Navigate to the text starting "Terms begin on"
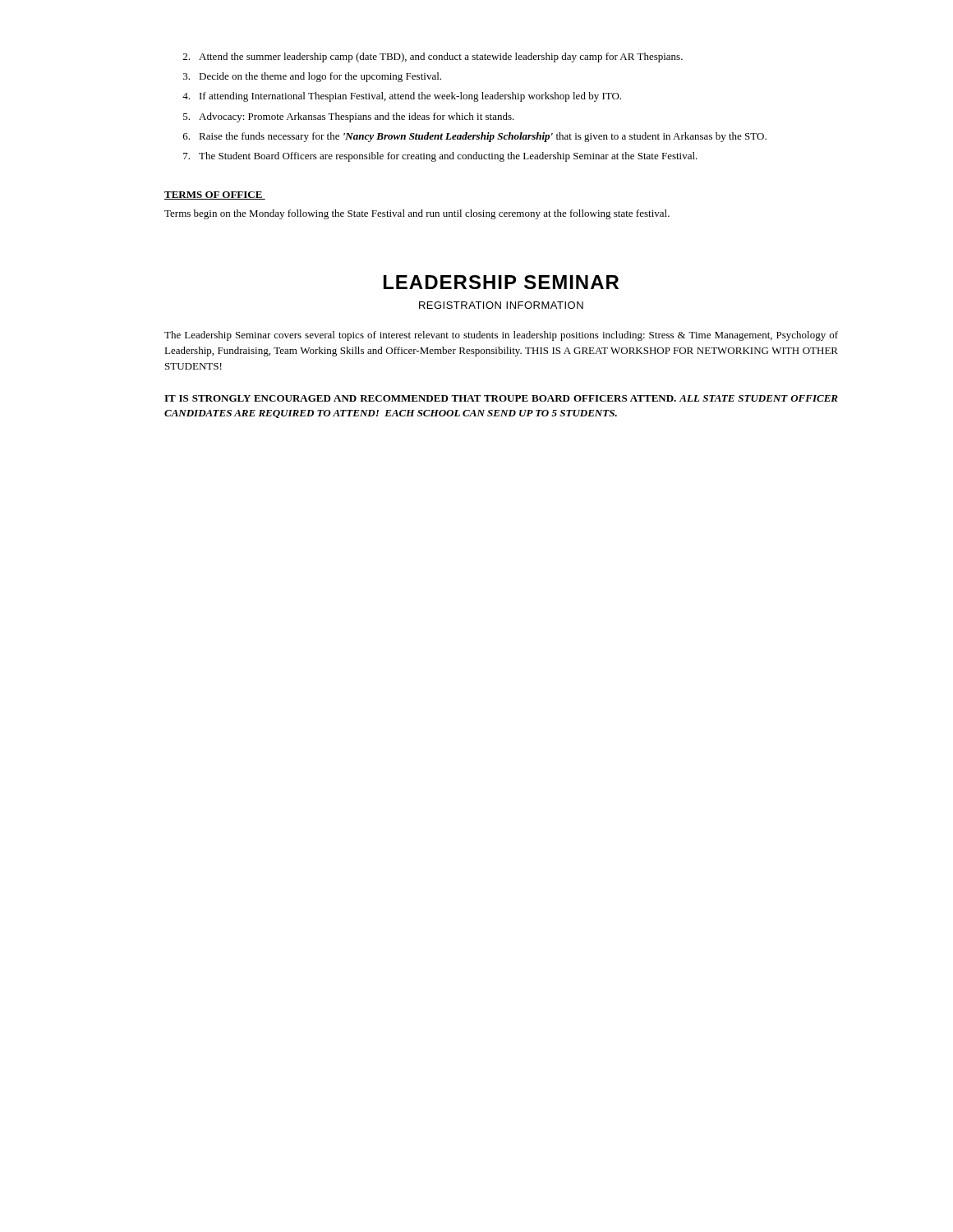Image resolution: width=953 pixels, height=1232 pixels. tap(417, 213)
